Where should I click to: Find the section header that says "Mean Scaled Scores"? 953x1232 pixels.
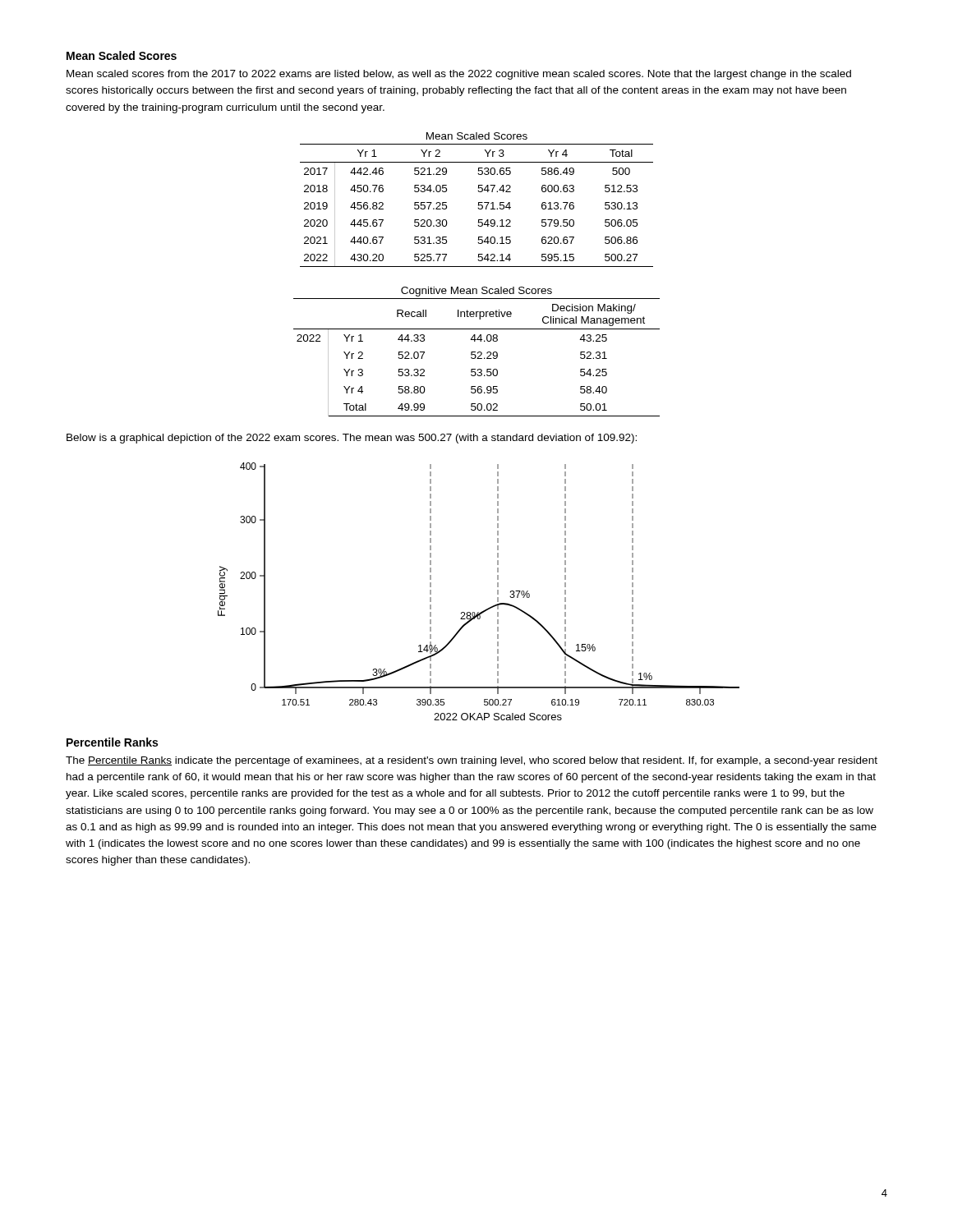[x=121, y=56]
